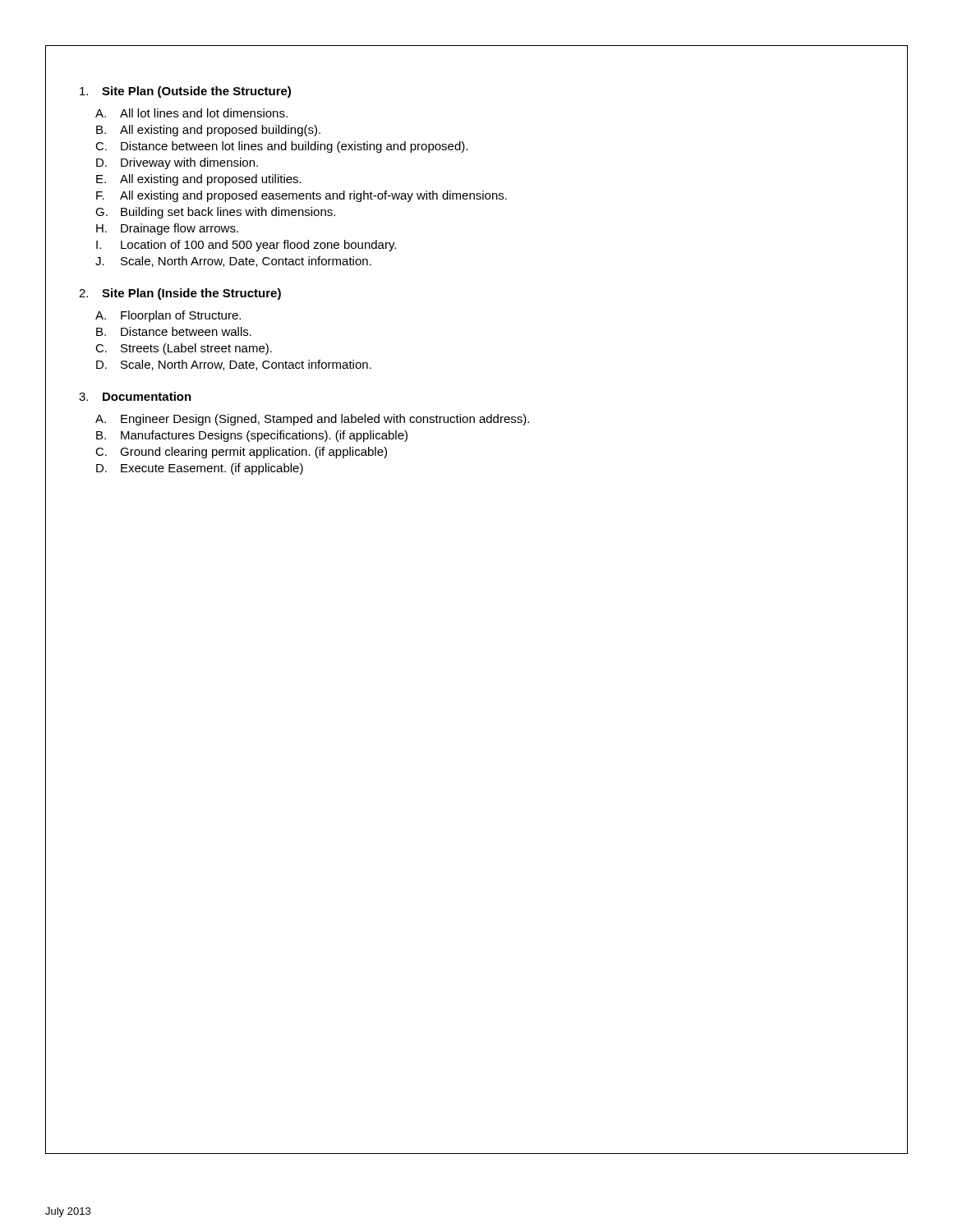Select the list item with the text "A. Engineer Design (Signed, Stamped and"

[485, 418]
